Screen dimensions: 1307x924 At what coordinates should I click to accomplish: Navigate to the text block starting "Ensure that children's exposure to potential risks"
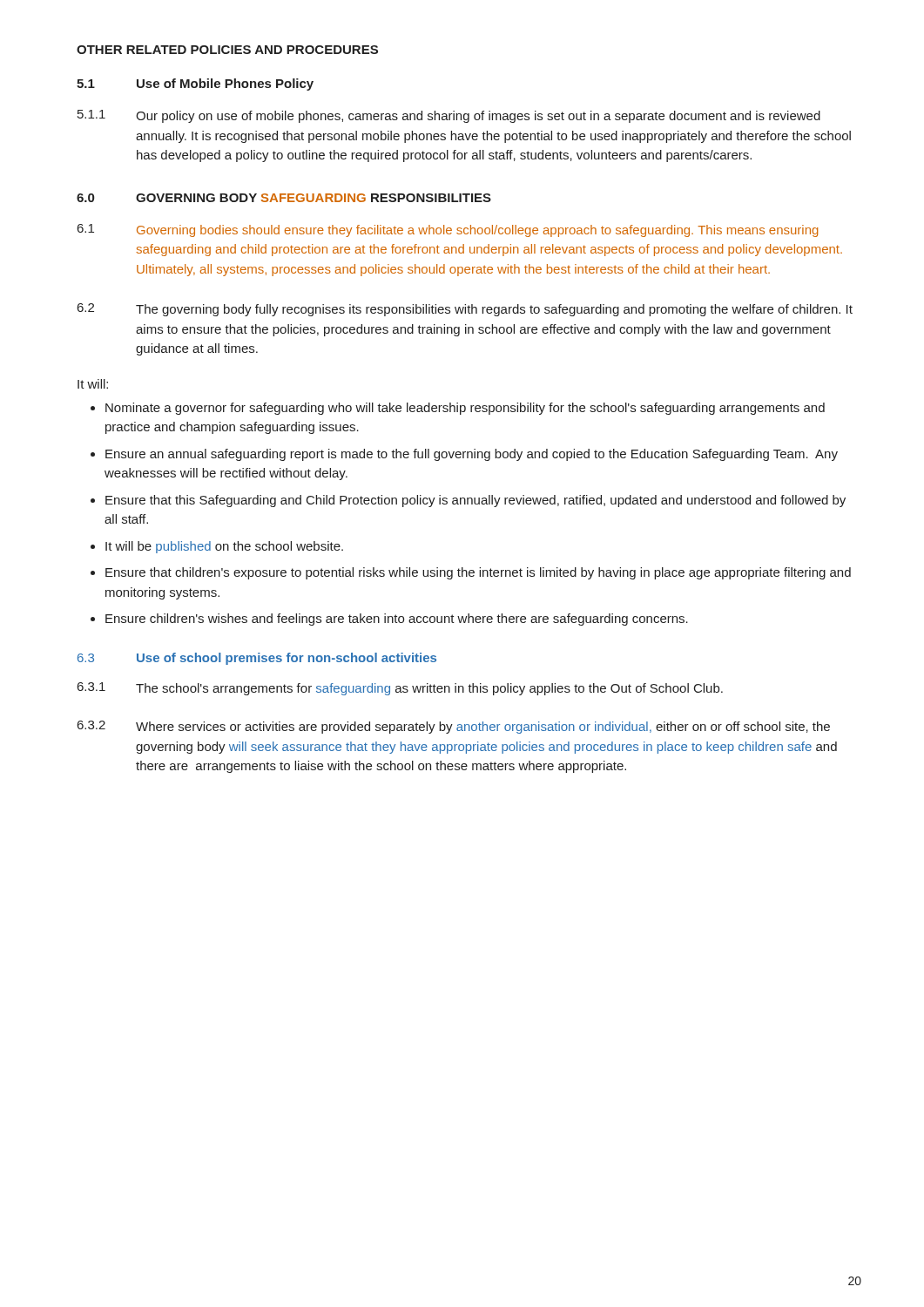click(x=478, y=582)
